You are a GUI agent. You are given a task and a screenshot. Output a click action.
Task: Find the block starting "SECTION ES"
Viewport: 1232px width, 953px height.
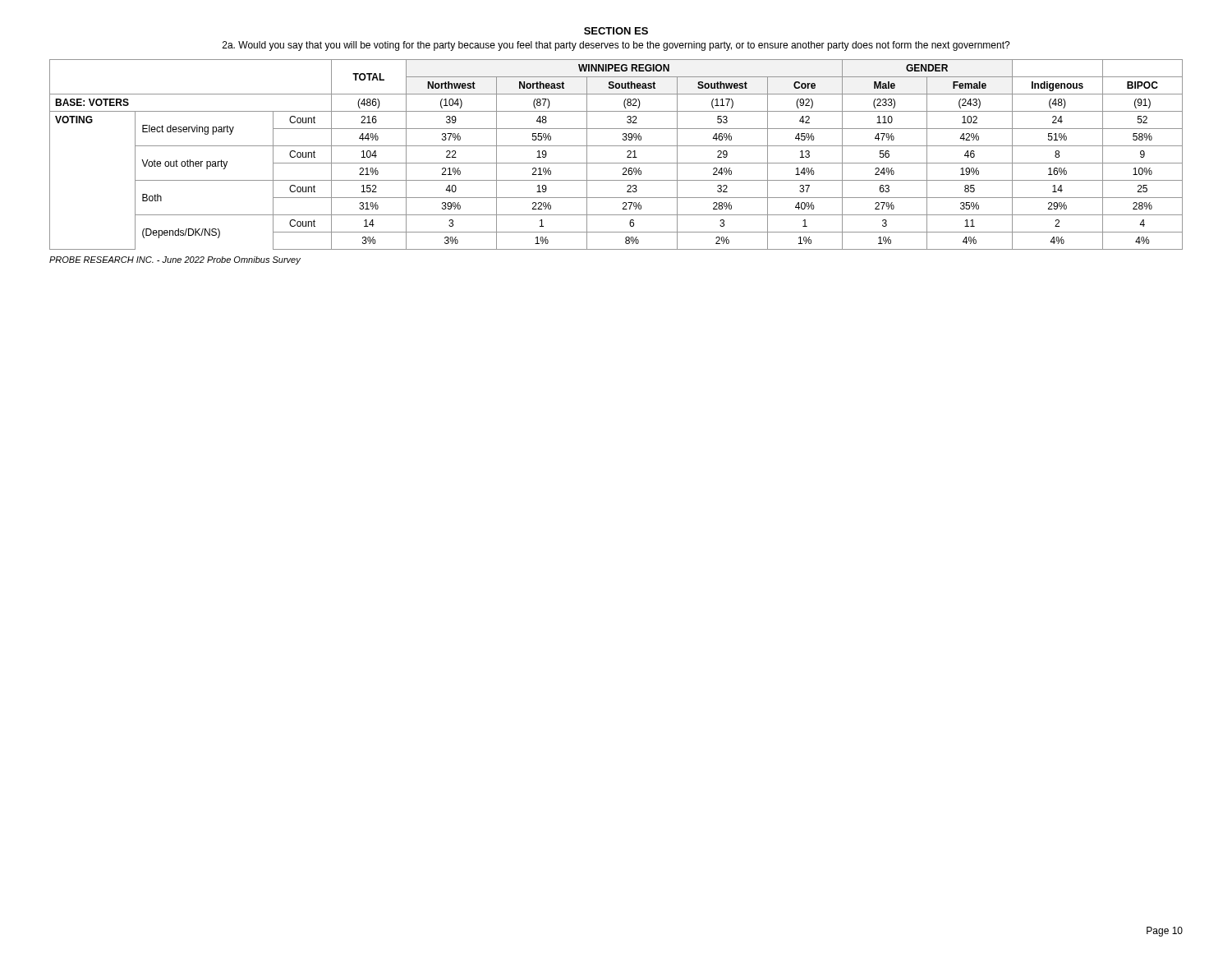click(616, 31)
